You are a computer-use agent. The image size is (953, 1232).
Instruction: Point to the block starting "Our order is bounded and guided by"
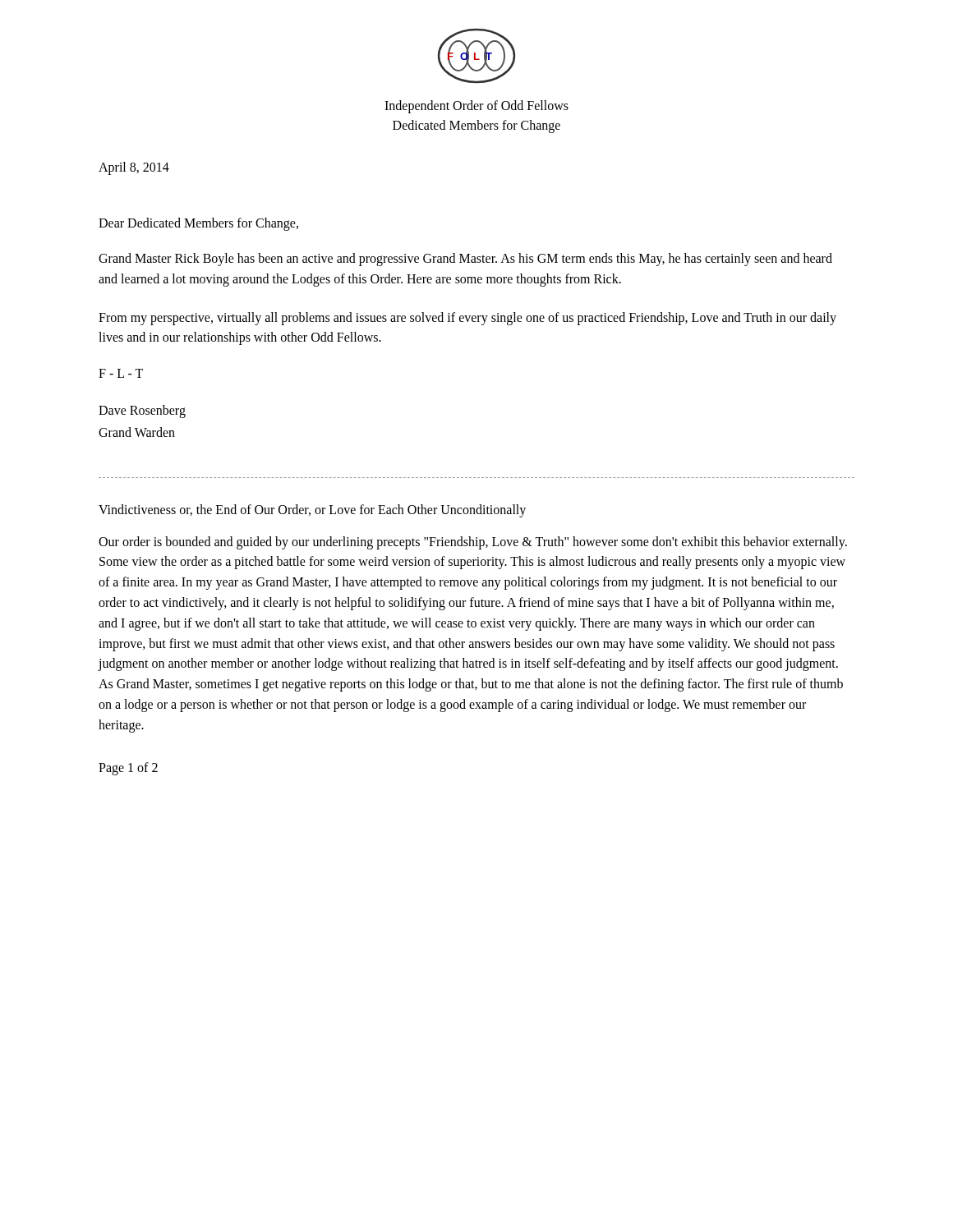(x=473, y=633)
